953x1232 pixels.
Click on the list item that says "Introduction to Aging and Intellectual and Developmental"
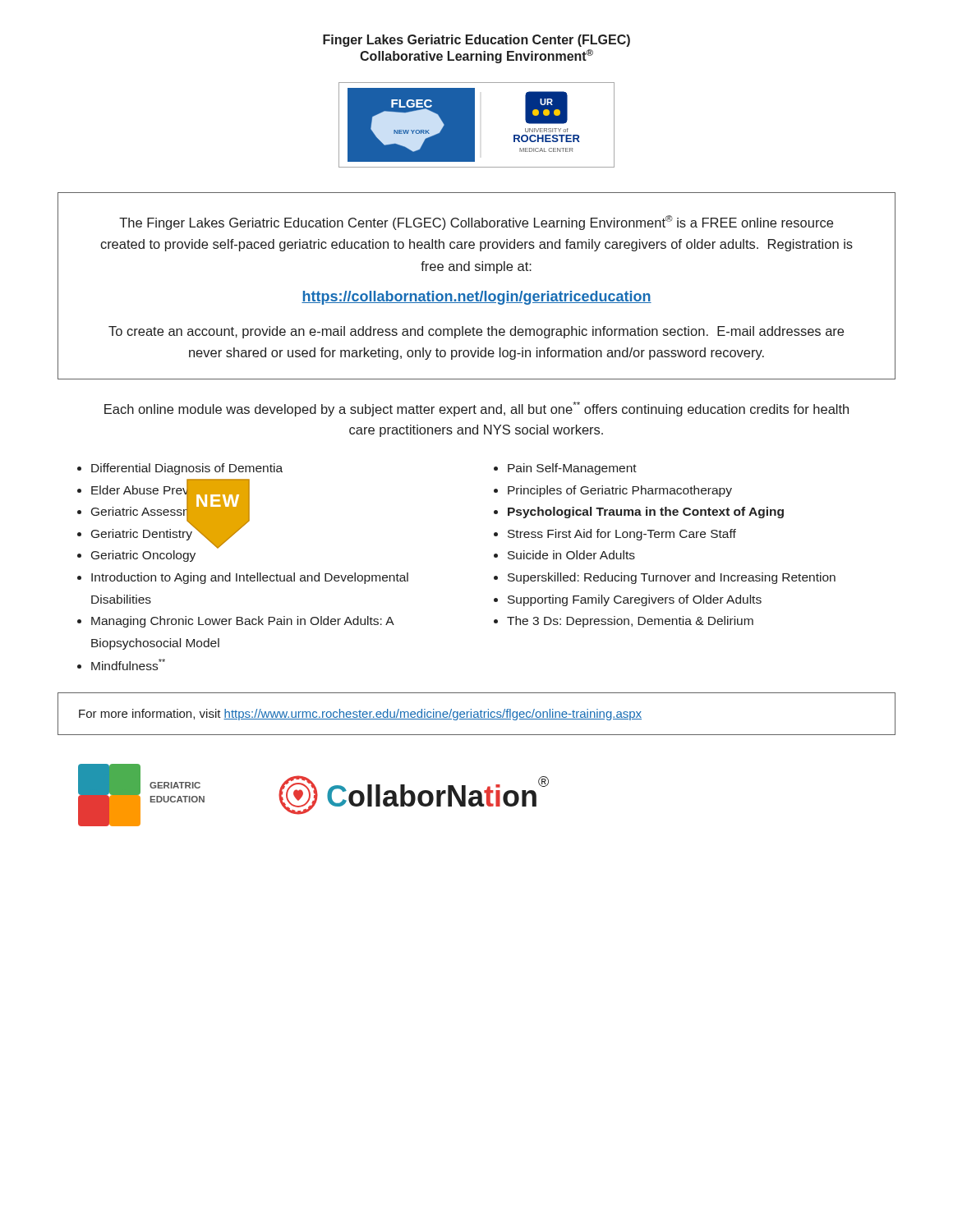click(277, 589)
